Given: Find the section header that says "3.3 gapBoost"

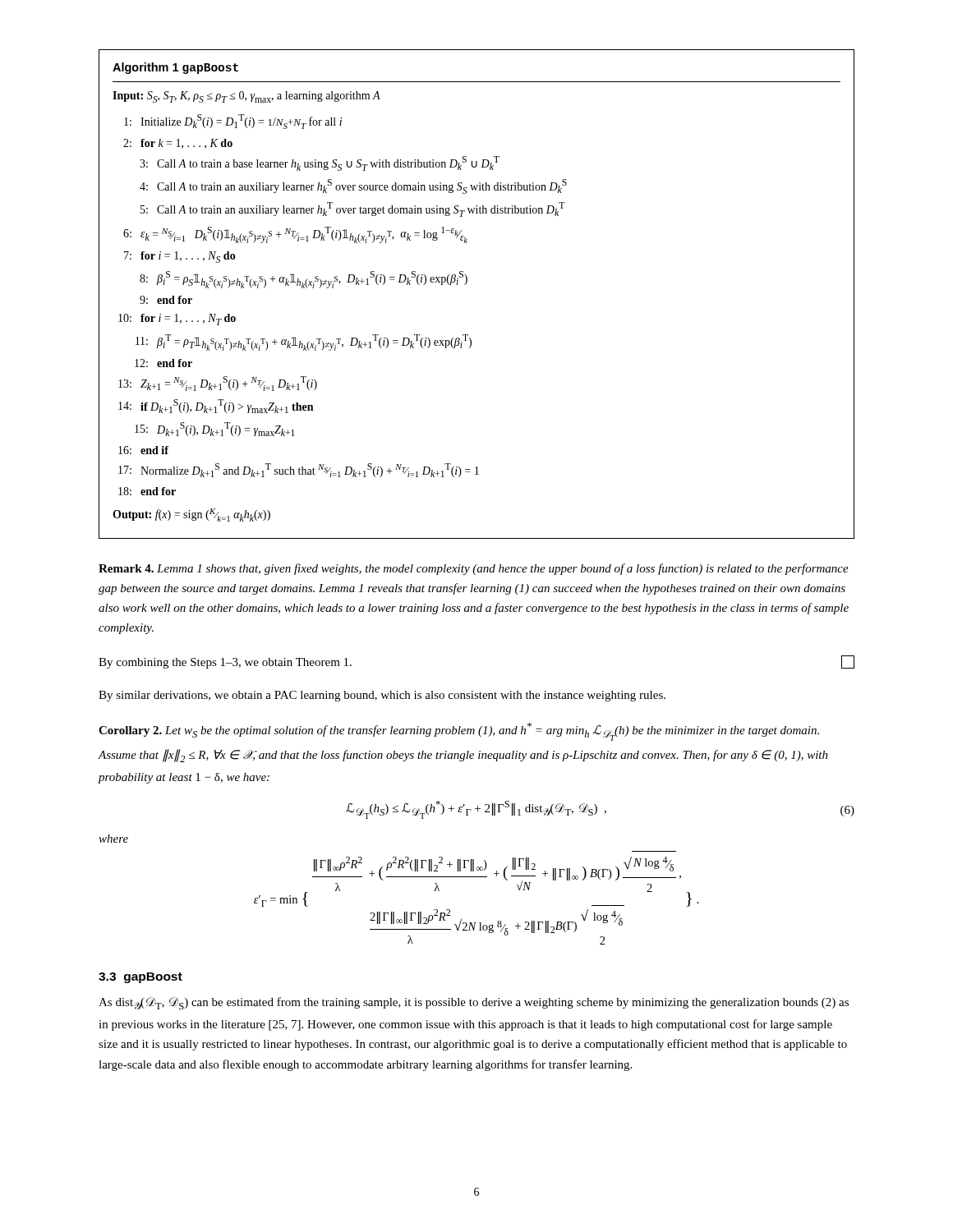Looking at the screenshot, I should [140, 976].
